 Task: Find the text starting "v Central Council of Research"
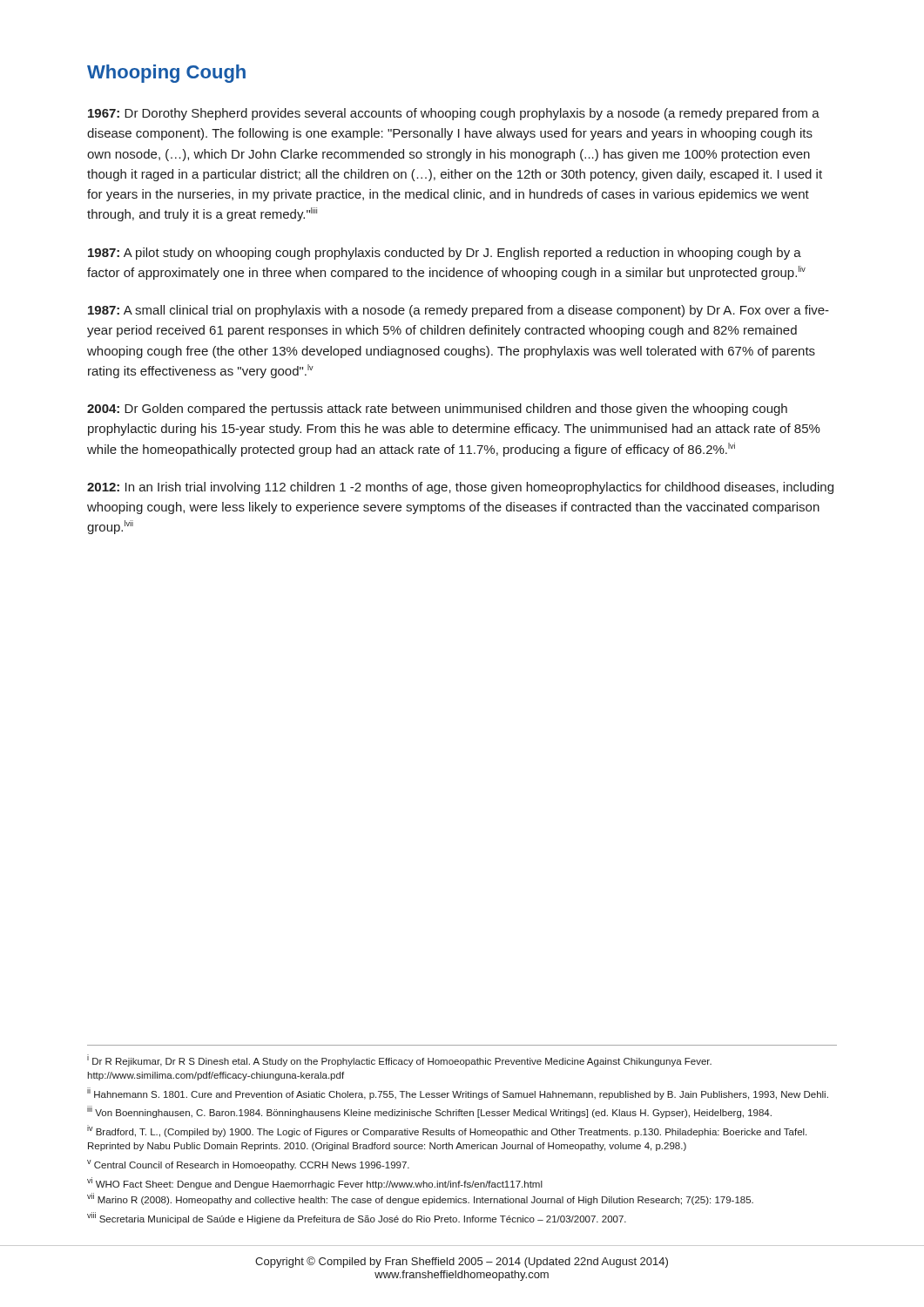tap(248, 1164)
